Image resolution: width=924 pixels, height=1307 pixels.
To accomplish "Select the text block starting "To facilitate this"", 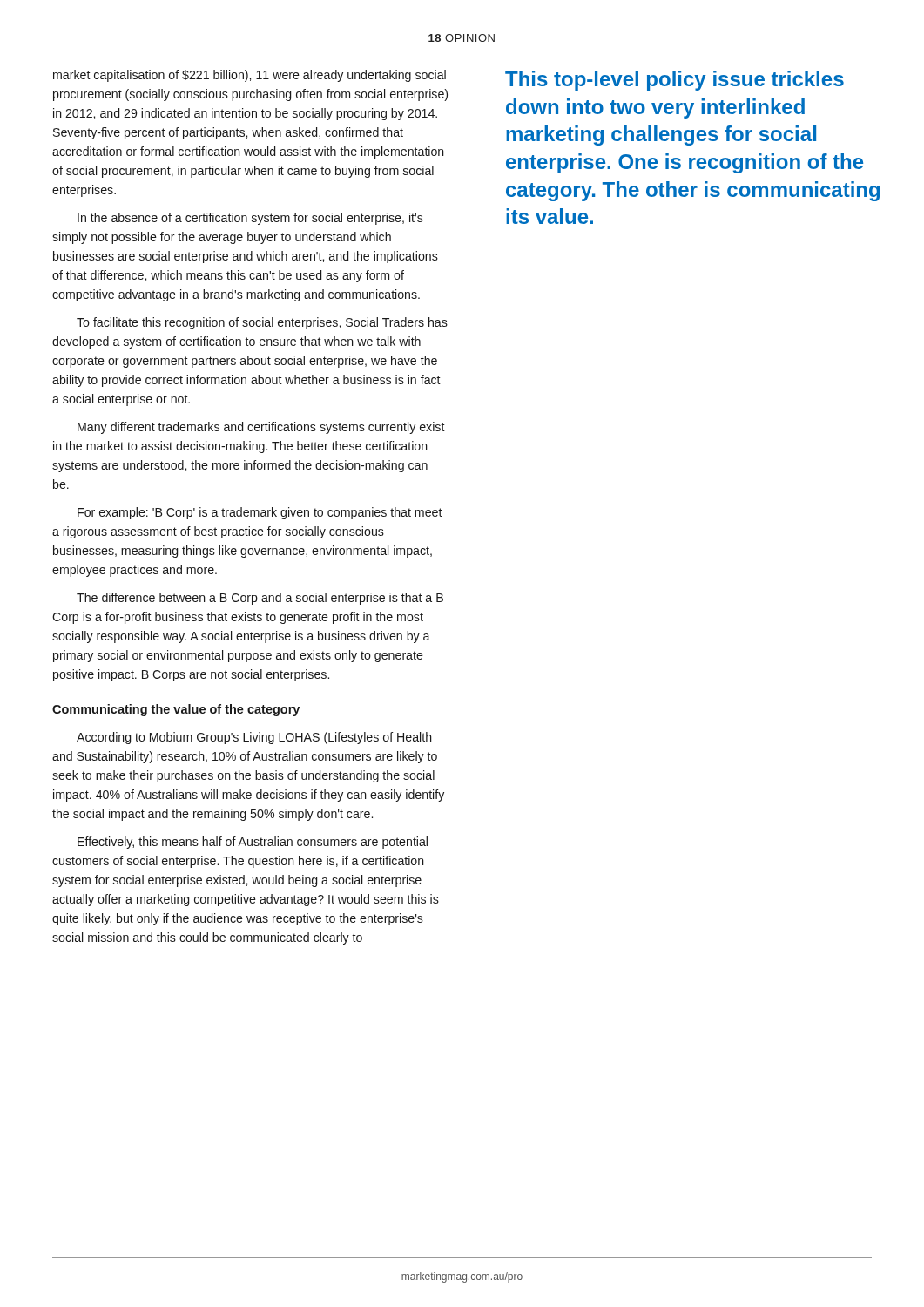I will 250,361.
